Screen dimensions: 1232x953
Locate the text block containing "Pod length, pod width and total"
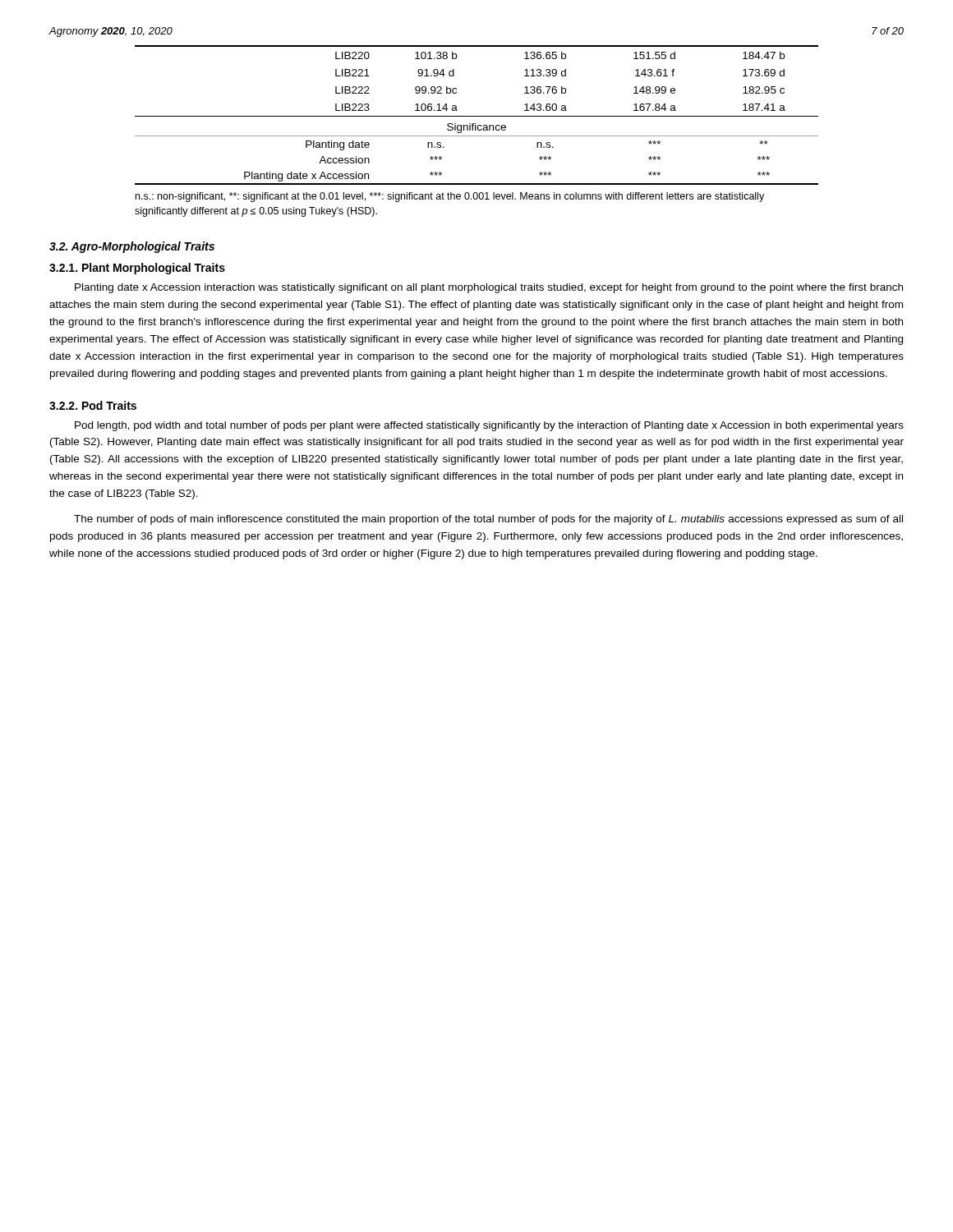[x=476, y=459]
